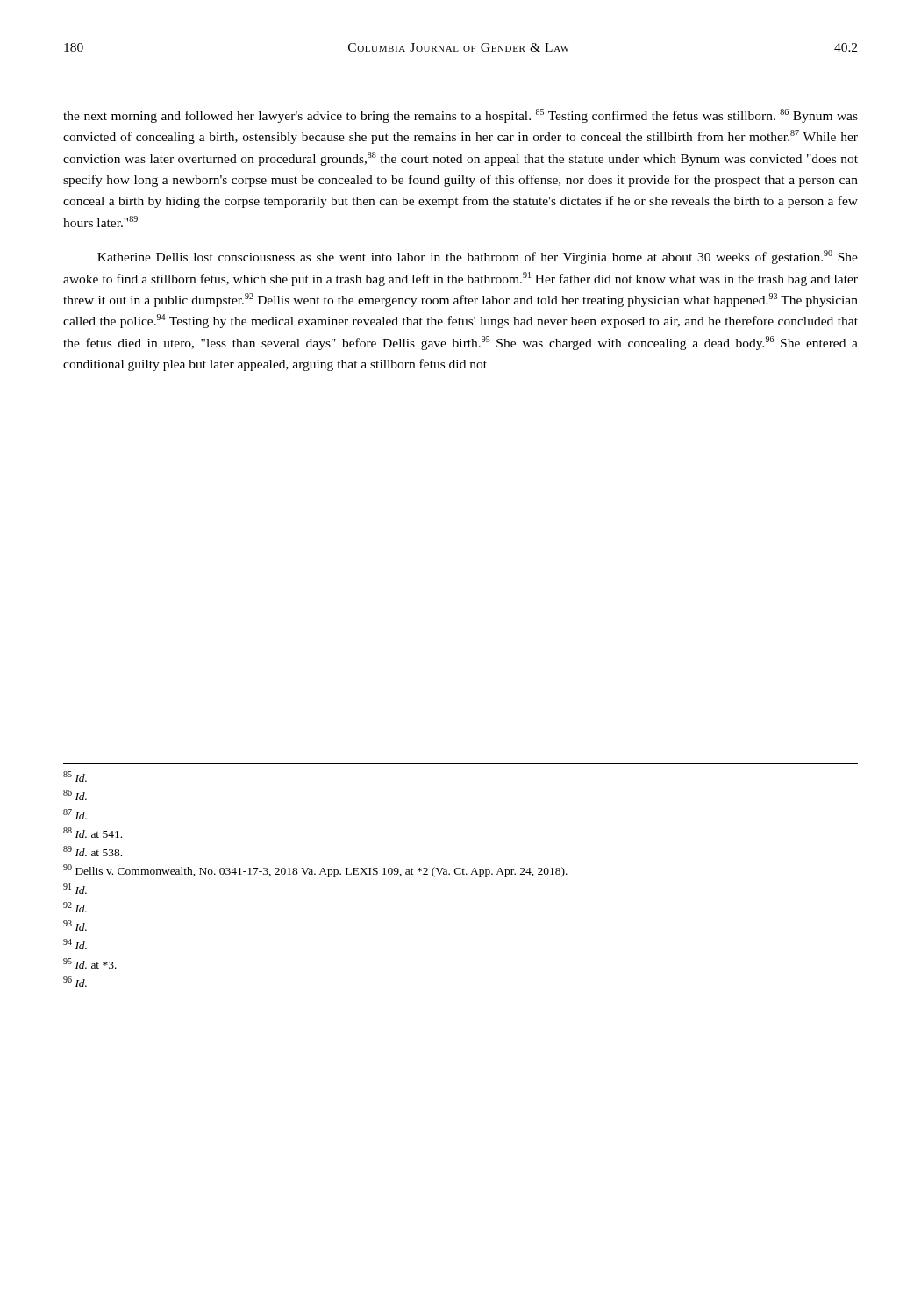Select the block starting "the next morning and followed her lawyer's"

click(460, 116)
